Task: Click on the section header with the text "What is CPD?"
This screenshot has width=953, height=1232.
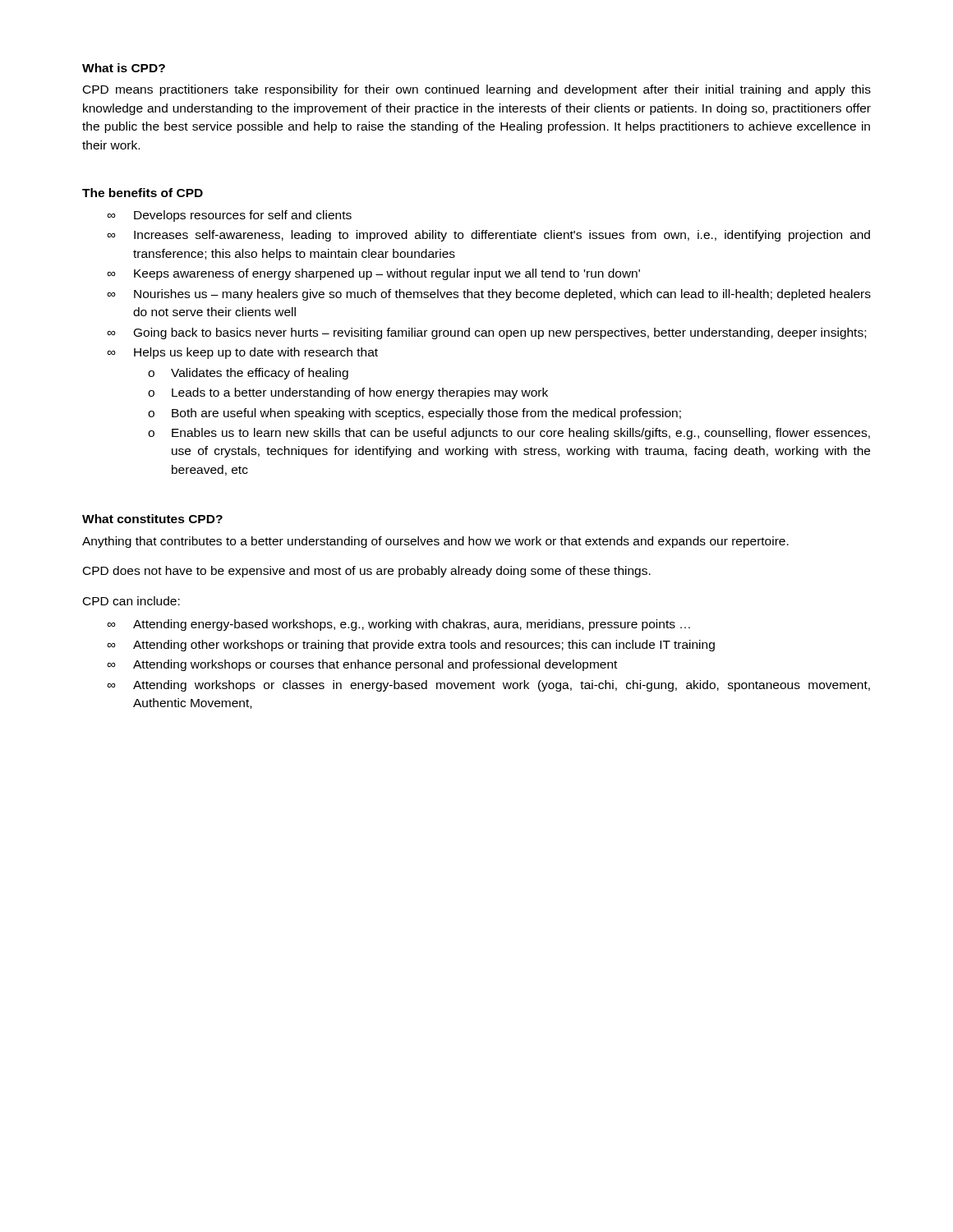Action: click(124, 68)
